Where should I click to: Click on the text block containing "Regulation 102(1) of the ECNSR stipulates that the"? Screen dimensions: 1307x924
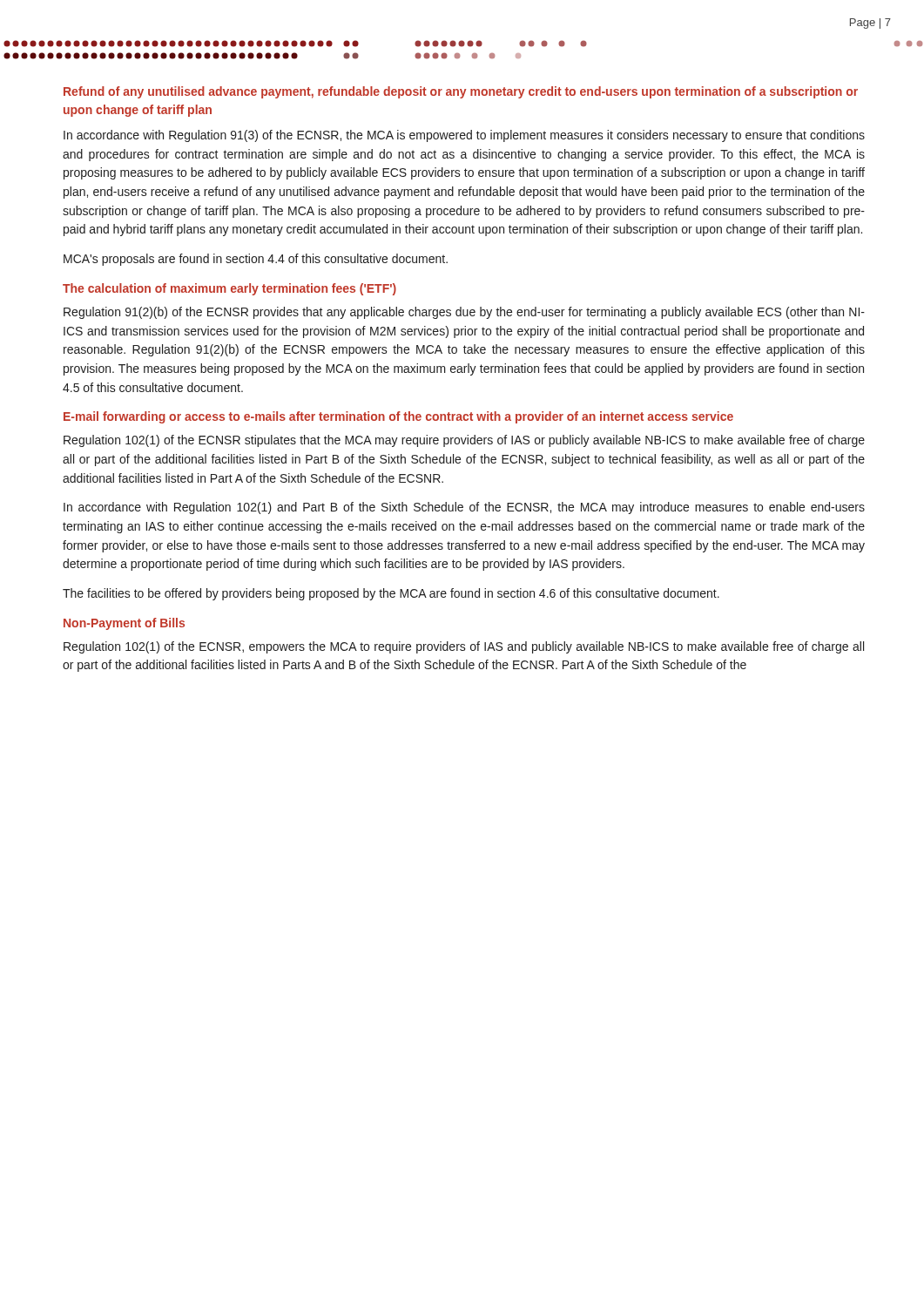[464, 460]
